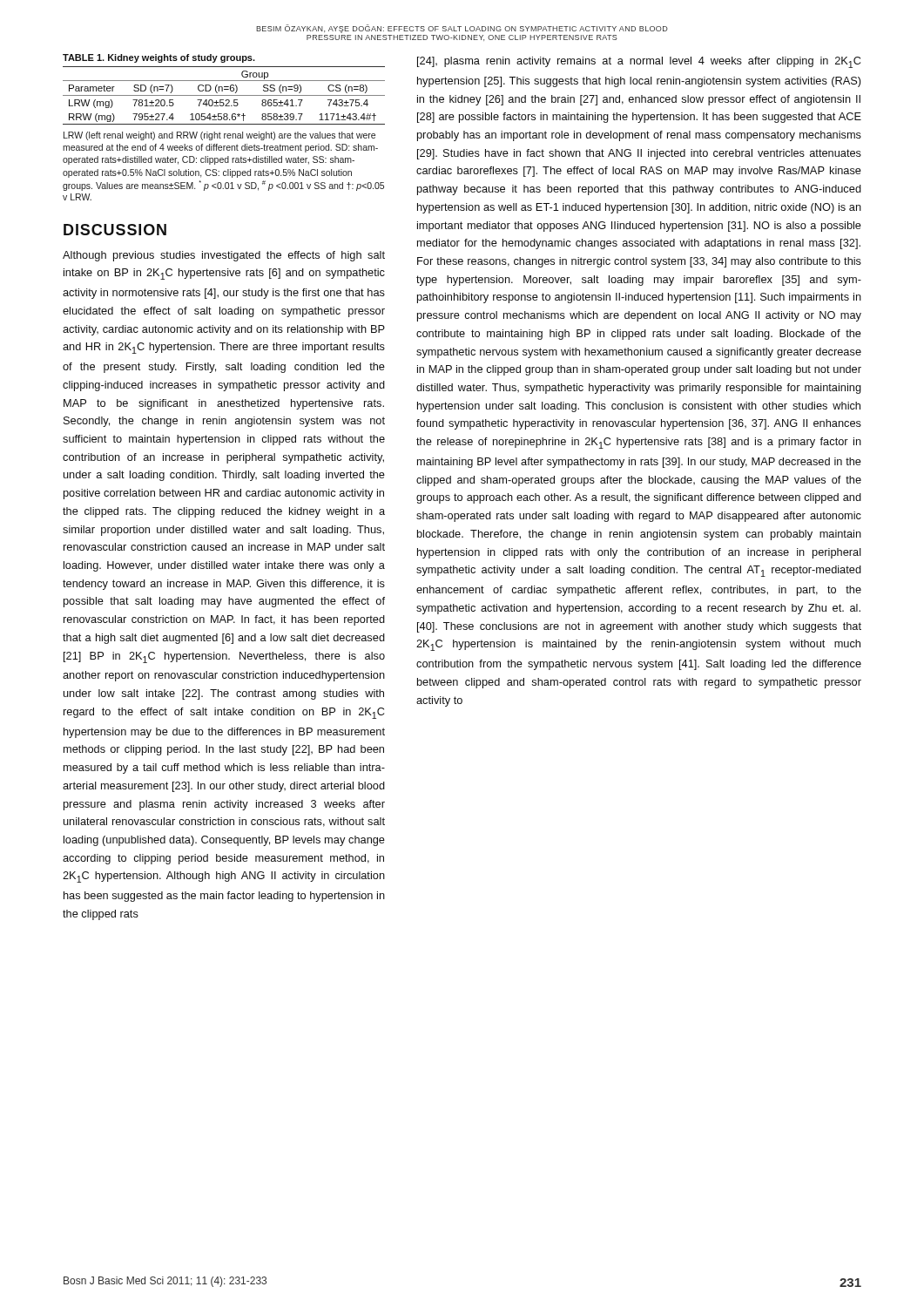Locate the table with the text "SD (n=7)"
924x1307 pixels.
point(224,95)
